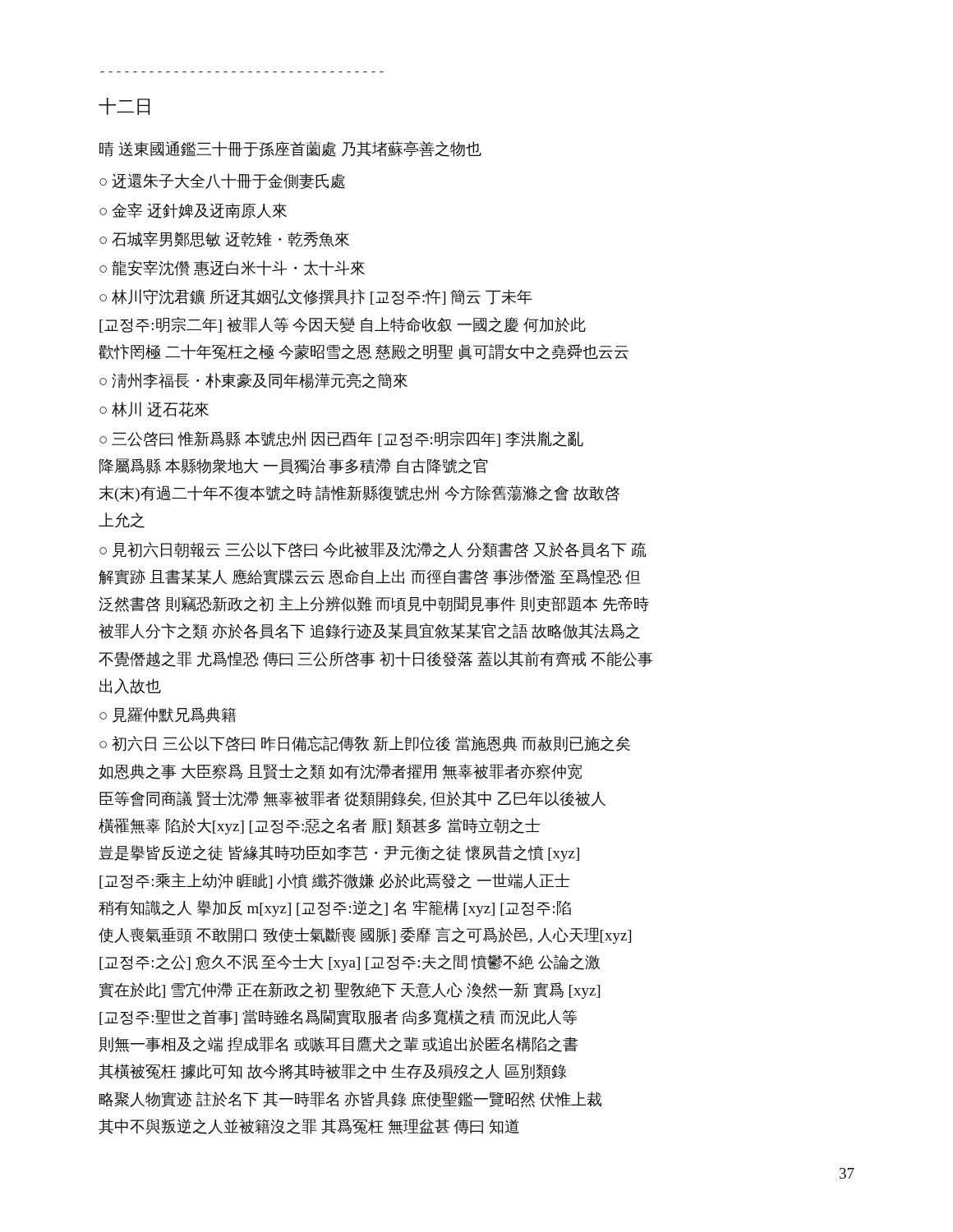The width and height of the screenshot is (953, 1232).
Task: Click on the list item that says "○ 林川守沈君鑛 所迓其姻弘文修撰具抃"
Action: pos(364,324)
